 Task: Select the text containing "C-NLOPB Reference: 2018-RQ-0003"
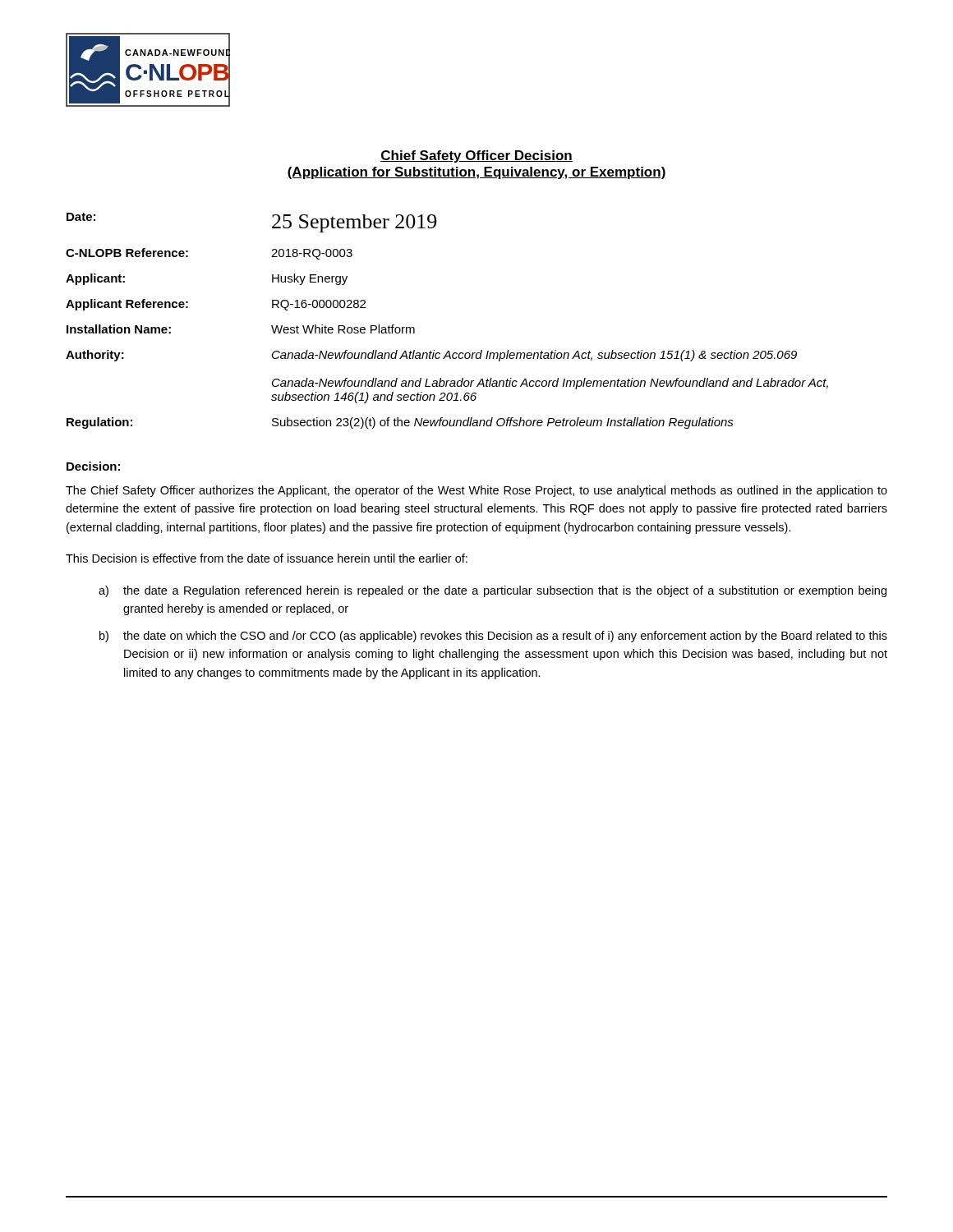click(x=129, y=253)
